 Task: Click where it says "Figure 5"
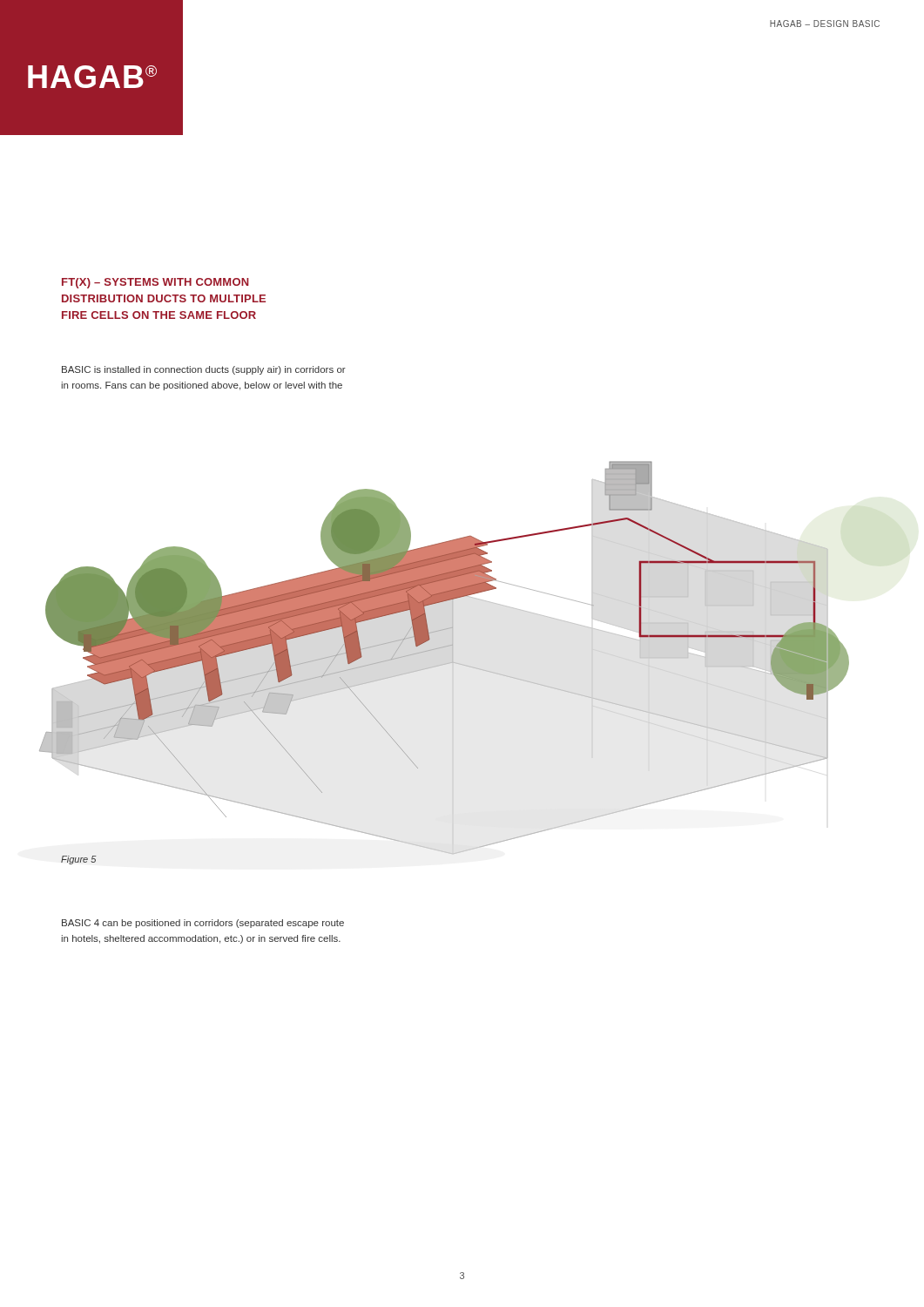point(79,859)
